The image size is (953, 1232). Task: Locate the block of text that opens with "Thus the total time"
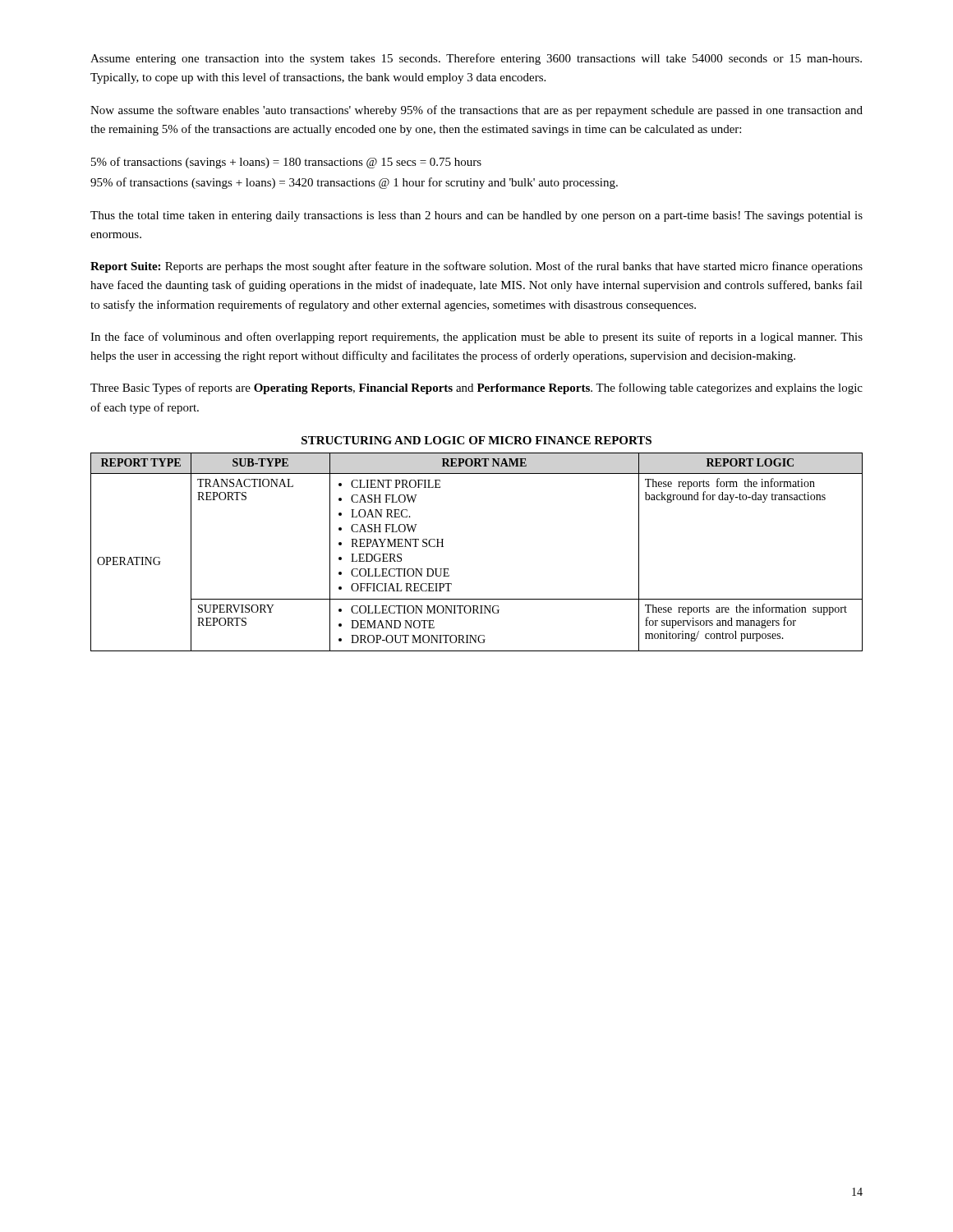pos(476,224)
